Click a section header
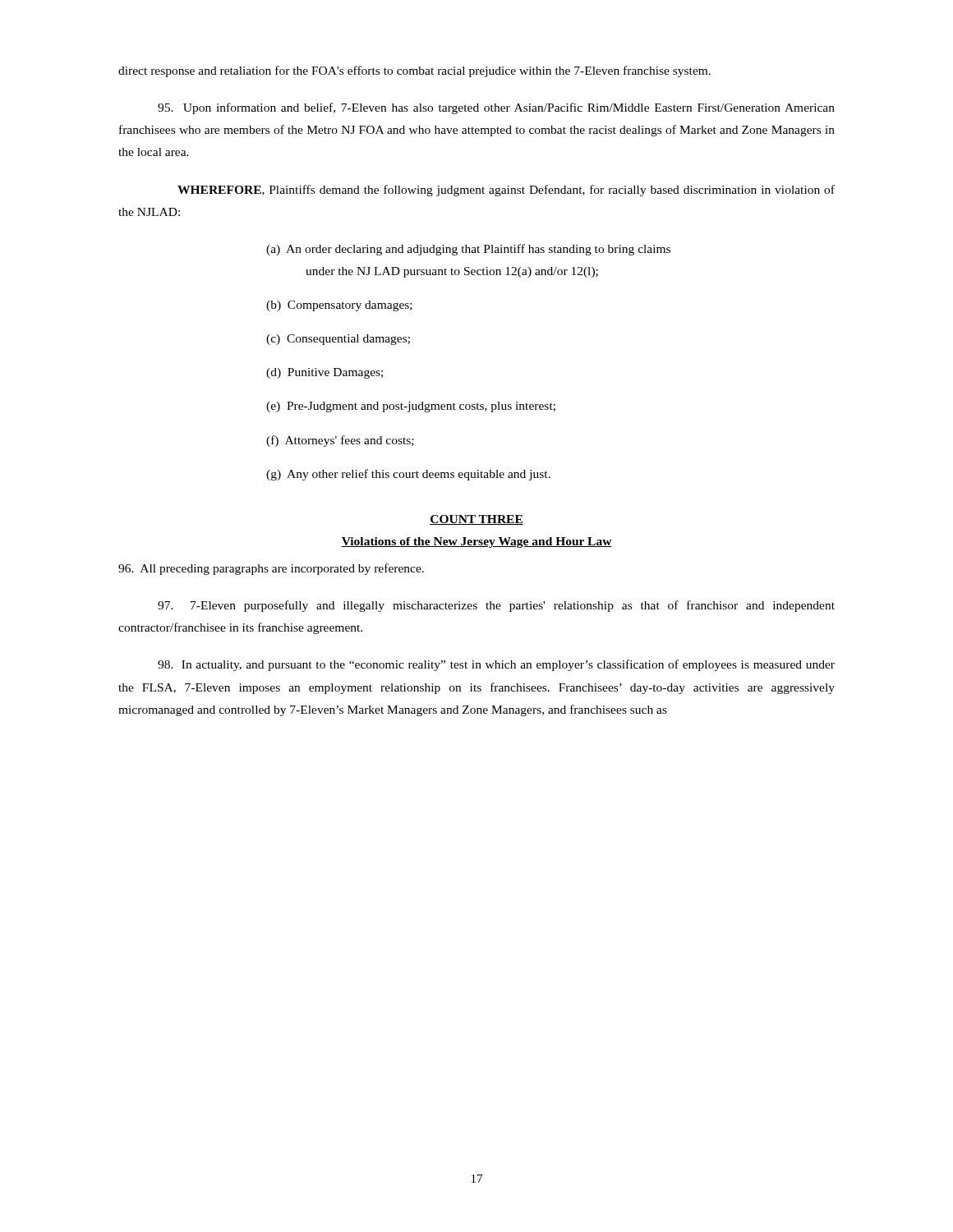Screen dimensions: 1232x953 [476, 530]
